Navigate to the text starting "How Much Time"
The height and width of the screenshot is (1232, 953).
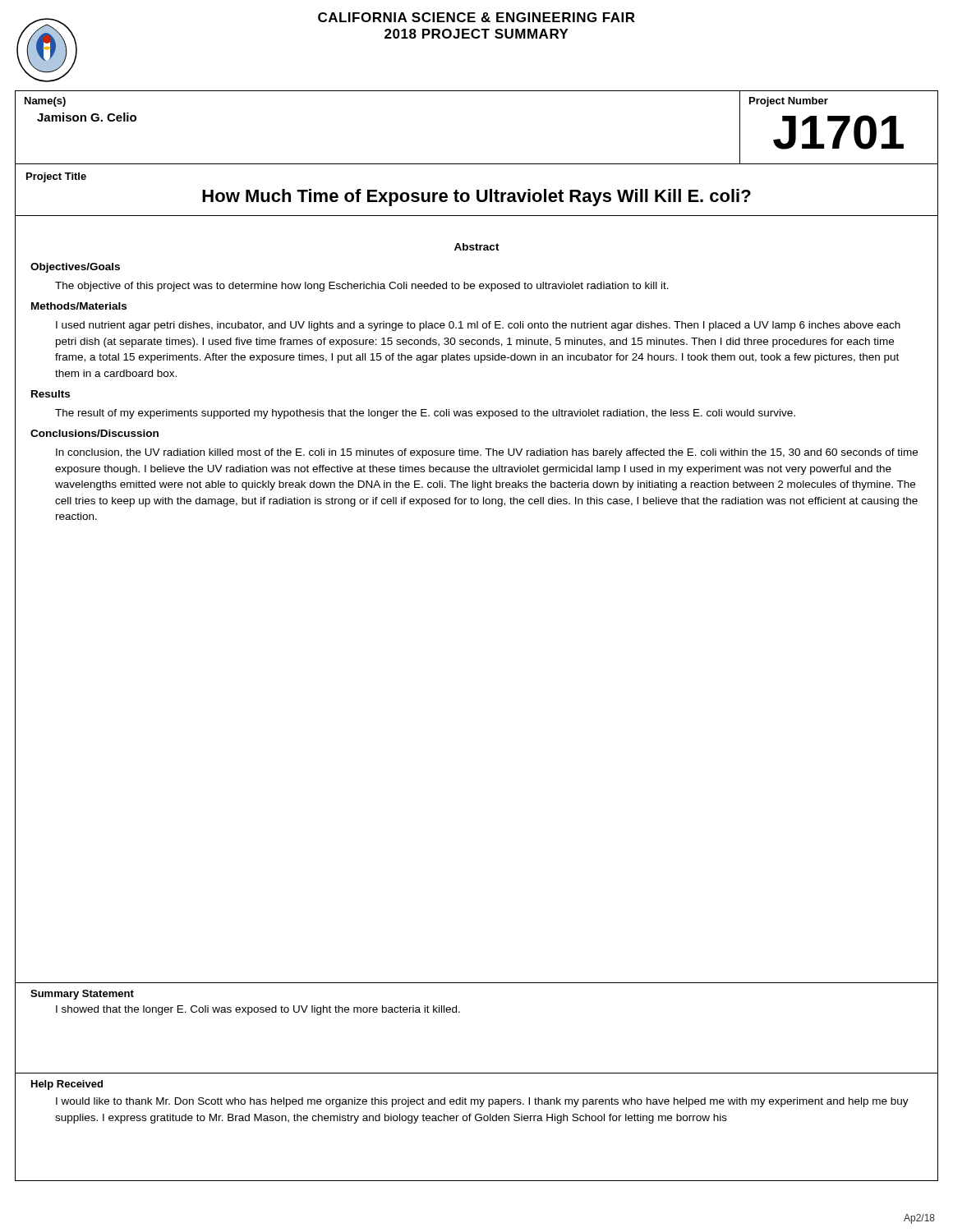[x=476, y=196]
